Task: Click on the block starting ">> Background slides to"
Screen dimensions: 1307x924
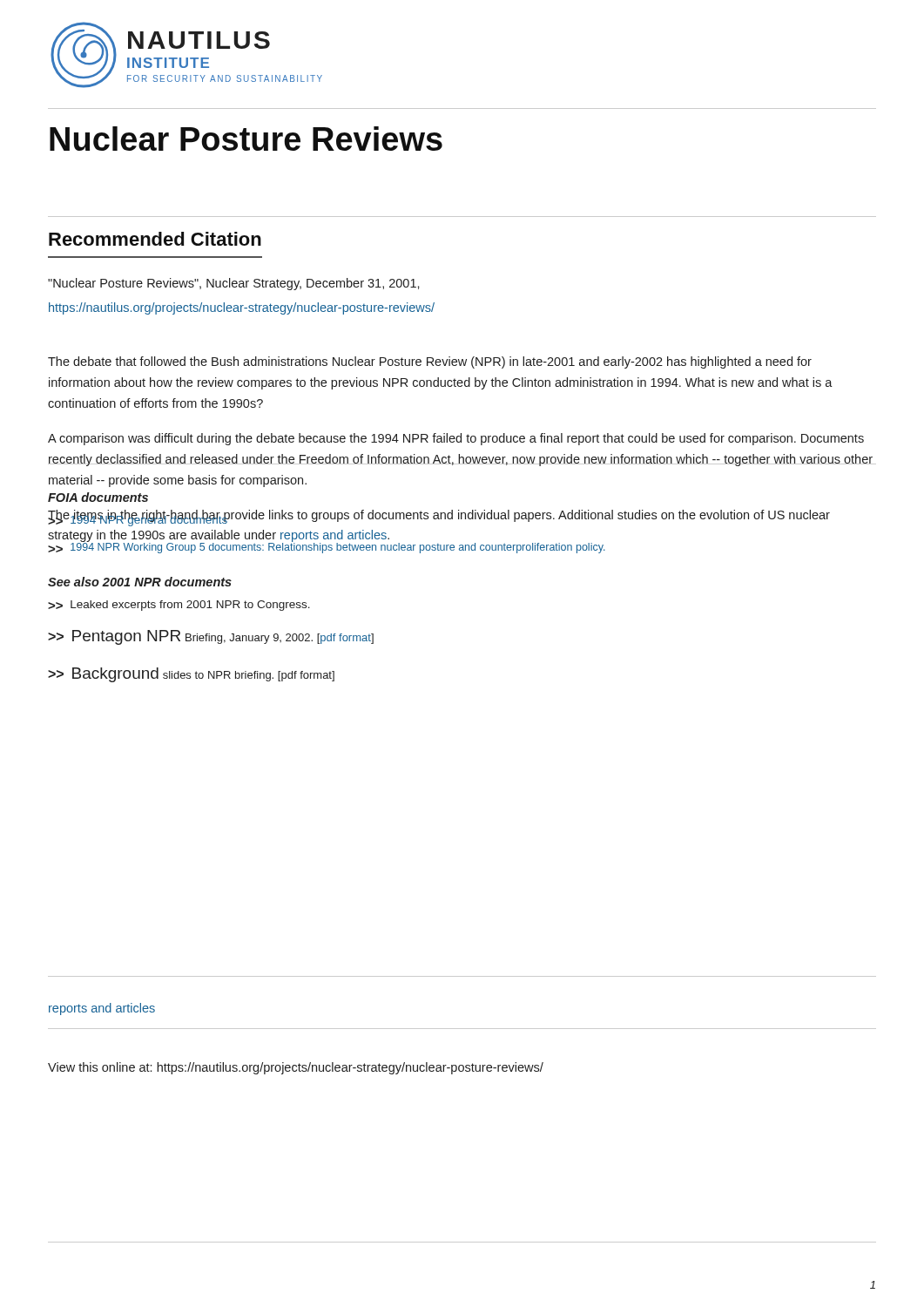Action: coord(191,675)
